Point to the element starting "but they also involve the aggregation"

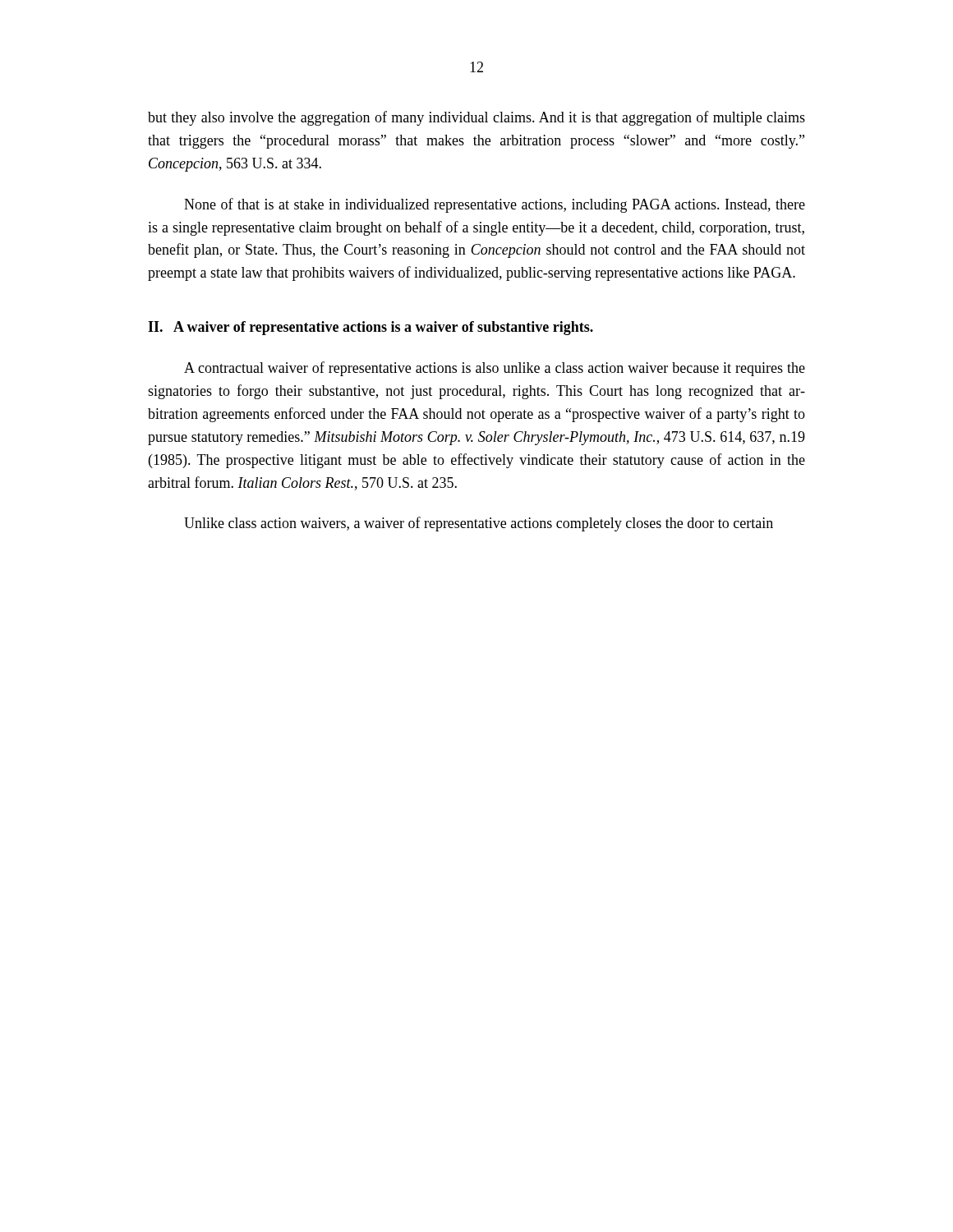476,141
